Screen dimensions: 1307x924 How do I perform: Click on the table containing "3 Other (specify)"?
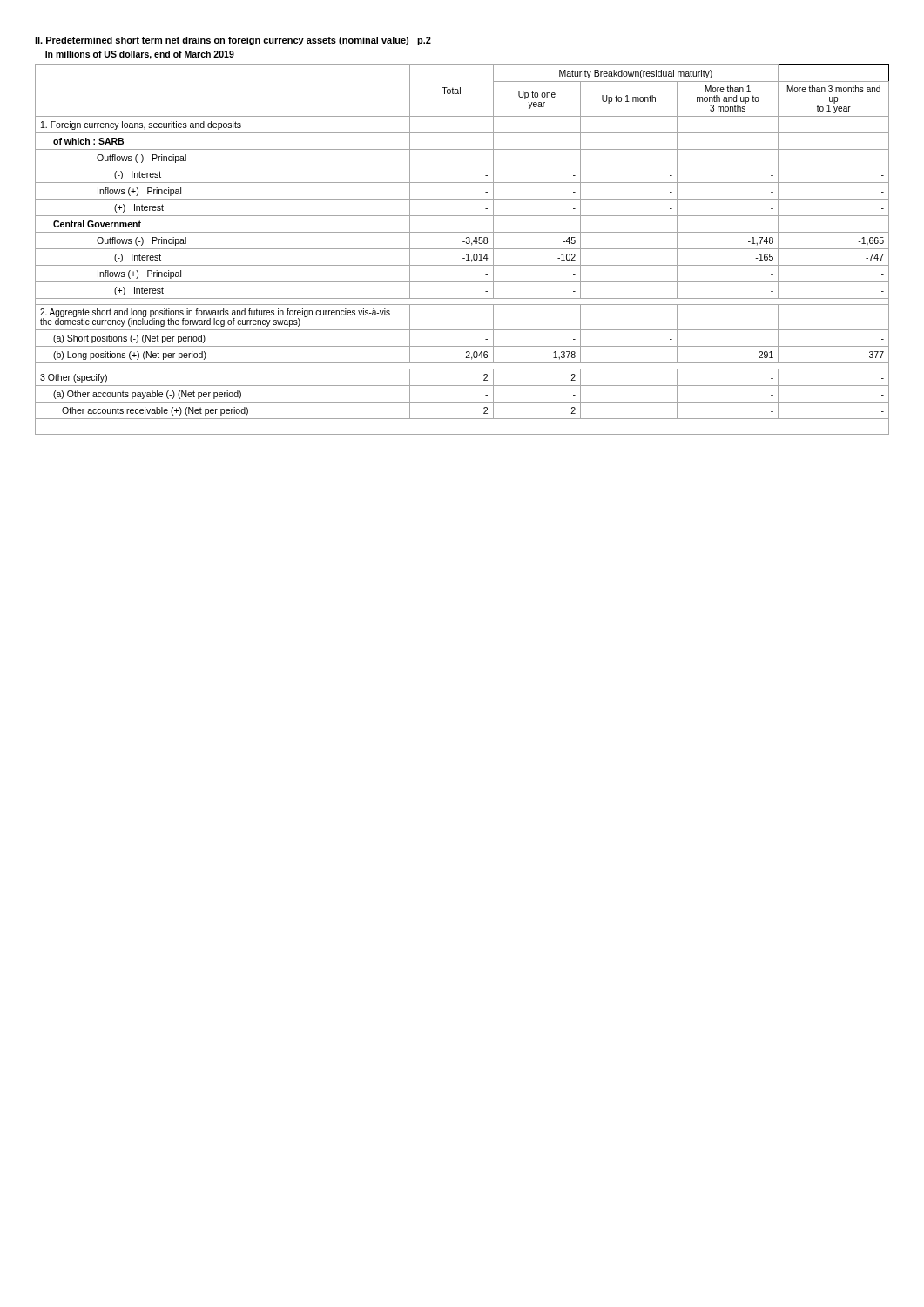(462, 250)
